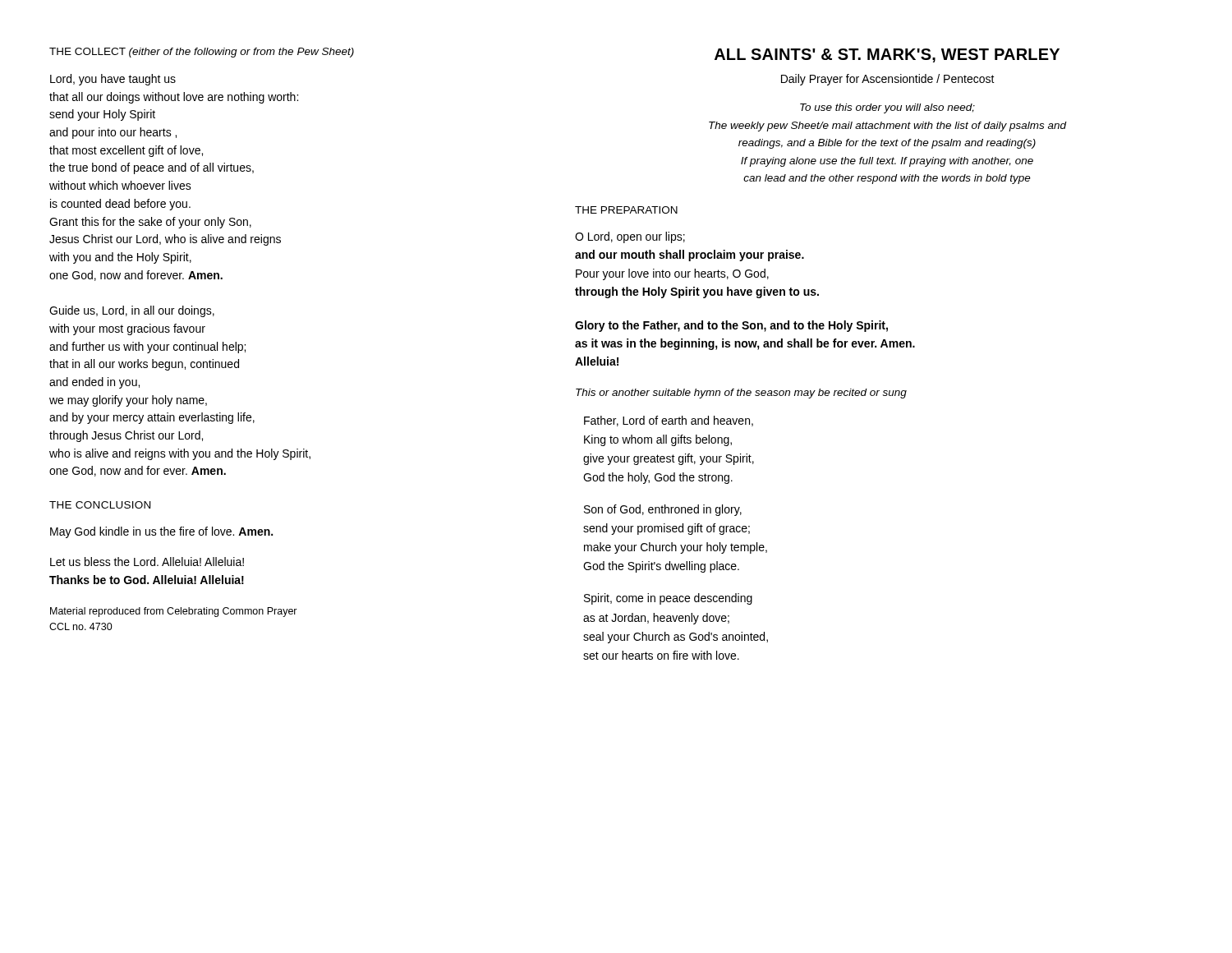The width and height of the screenshot is (1232, 953).
Task: Click the passage that begins "Father, Lord of earth and heaven, King to"
Action: pyautogui.click(x=669, y=449)
